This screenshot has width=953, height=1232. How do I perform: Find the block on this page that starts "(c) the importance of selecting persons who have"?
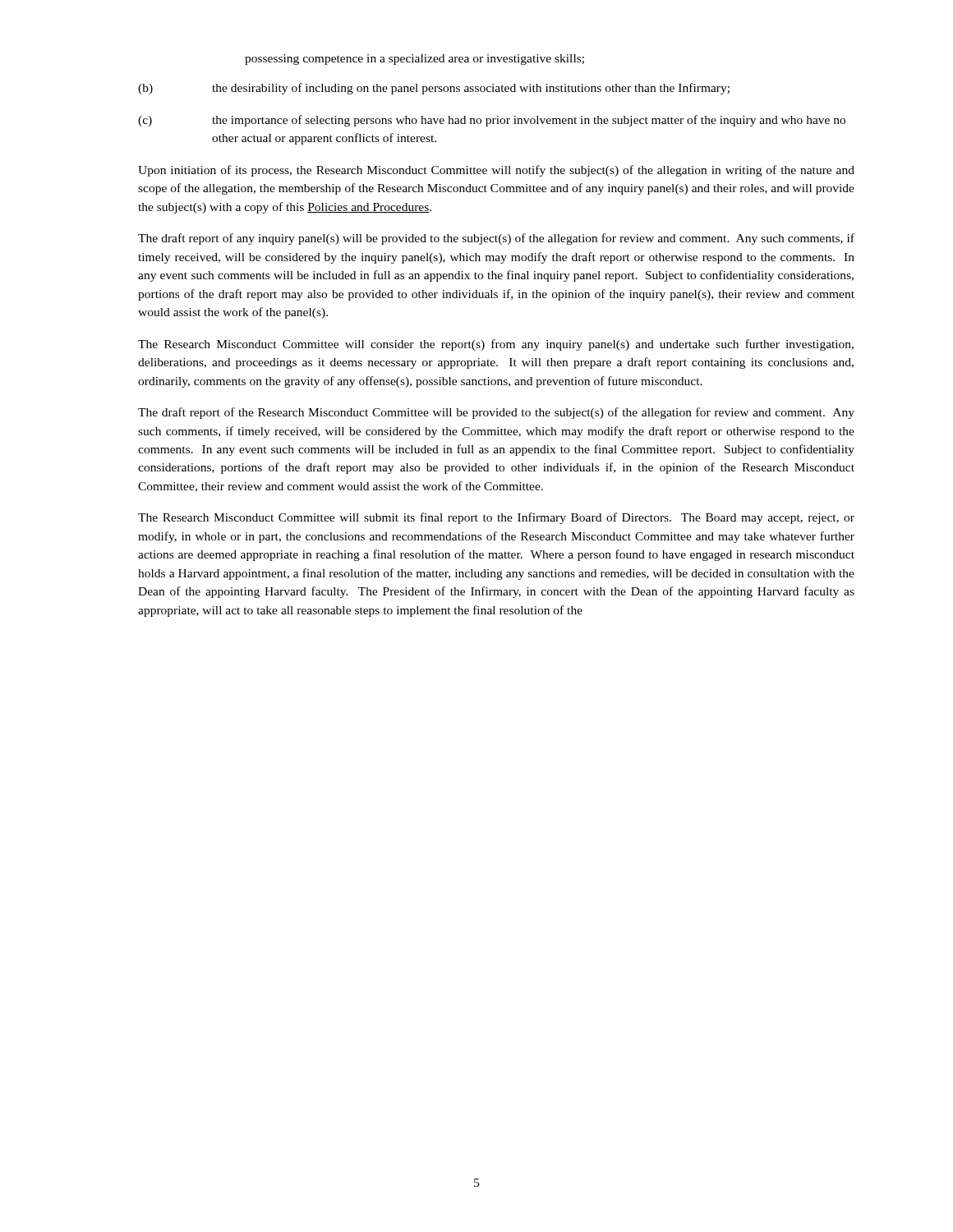[x=496, y=129]
